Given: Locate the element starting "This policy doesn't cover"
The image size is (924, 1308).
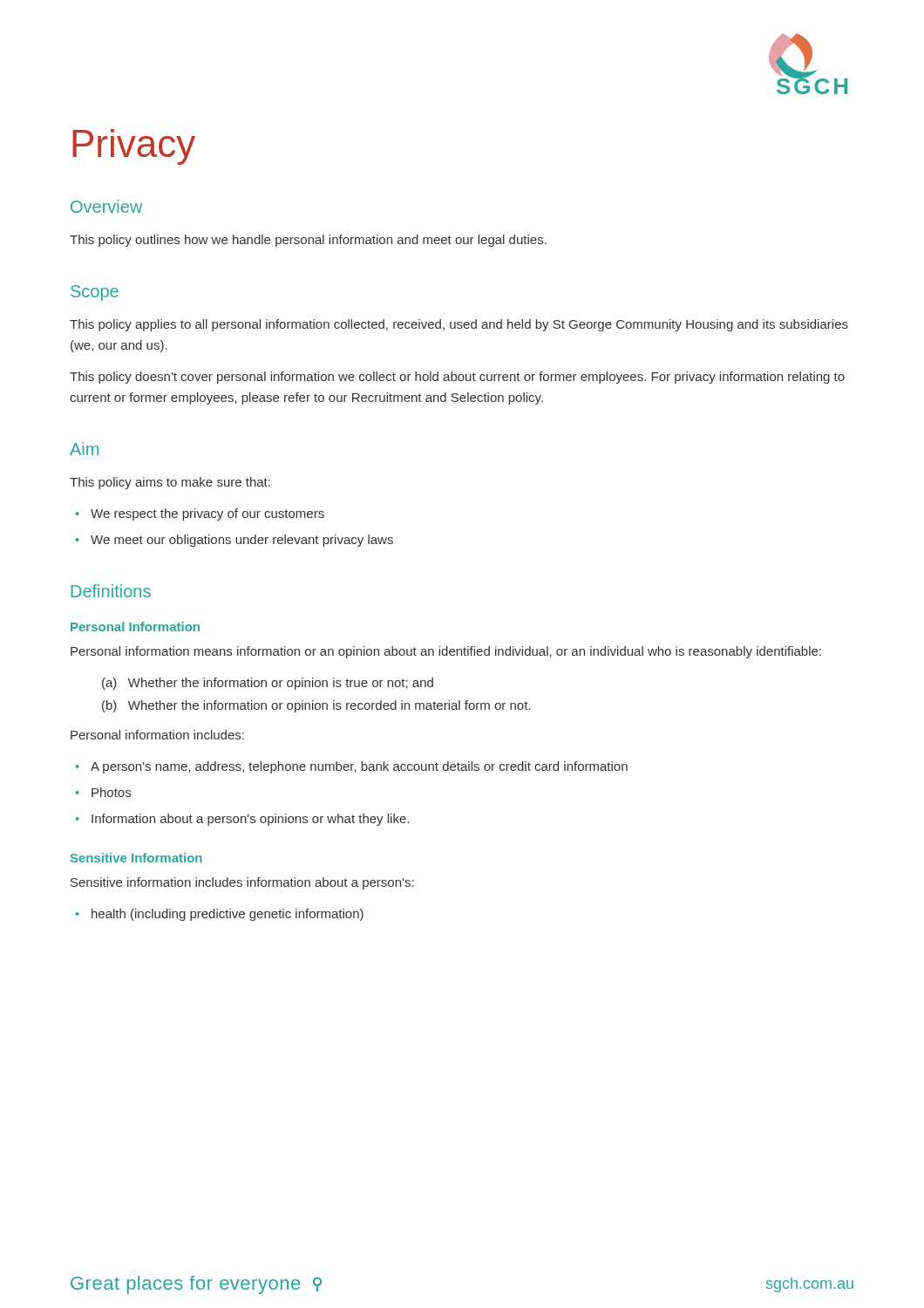Looking at the screenshot, I should point(462,387).
